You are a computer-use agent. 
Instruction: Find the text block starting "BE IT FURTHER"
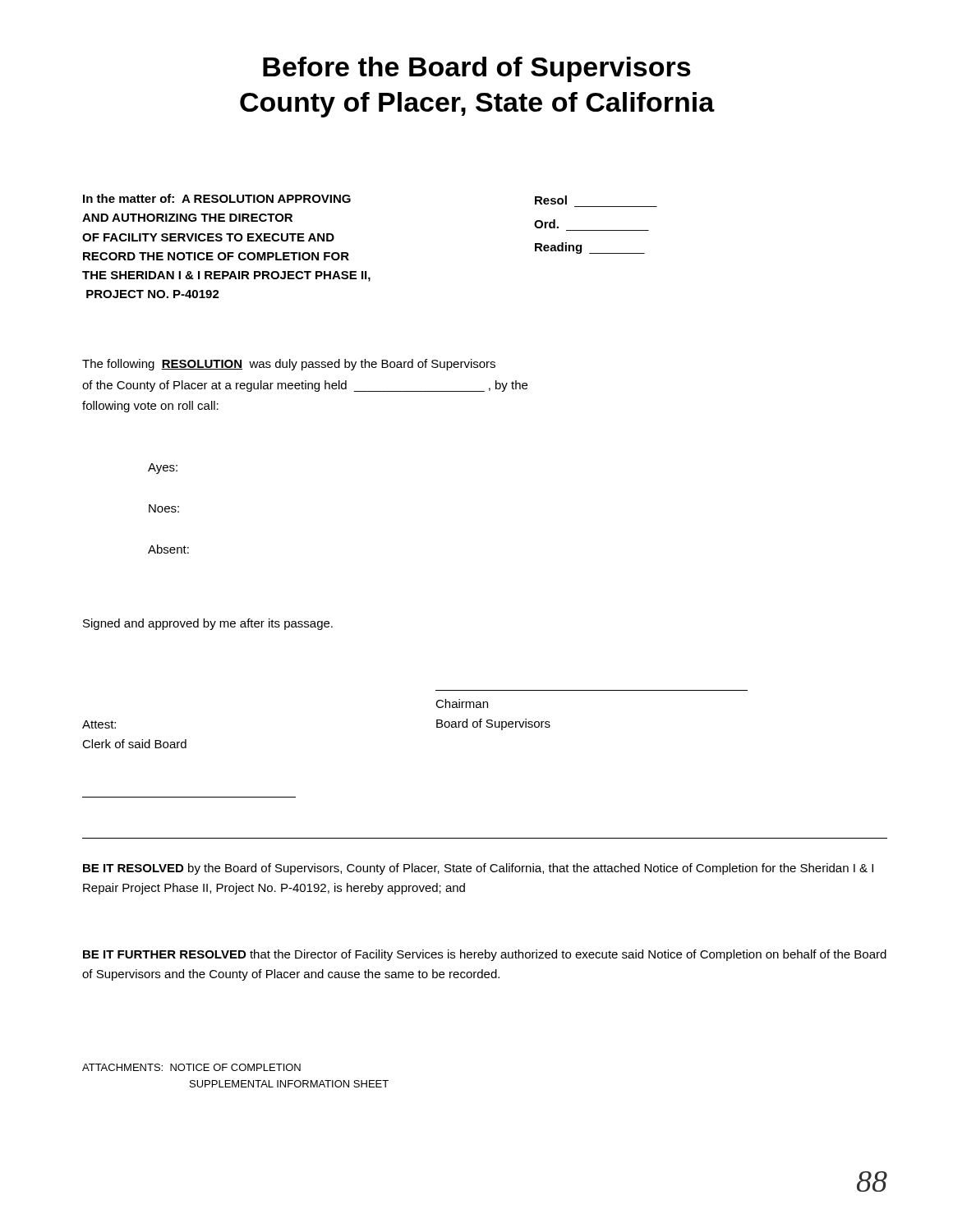[x=484, y=964]
